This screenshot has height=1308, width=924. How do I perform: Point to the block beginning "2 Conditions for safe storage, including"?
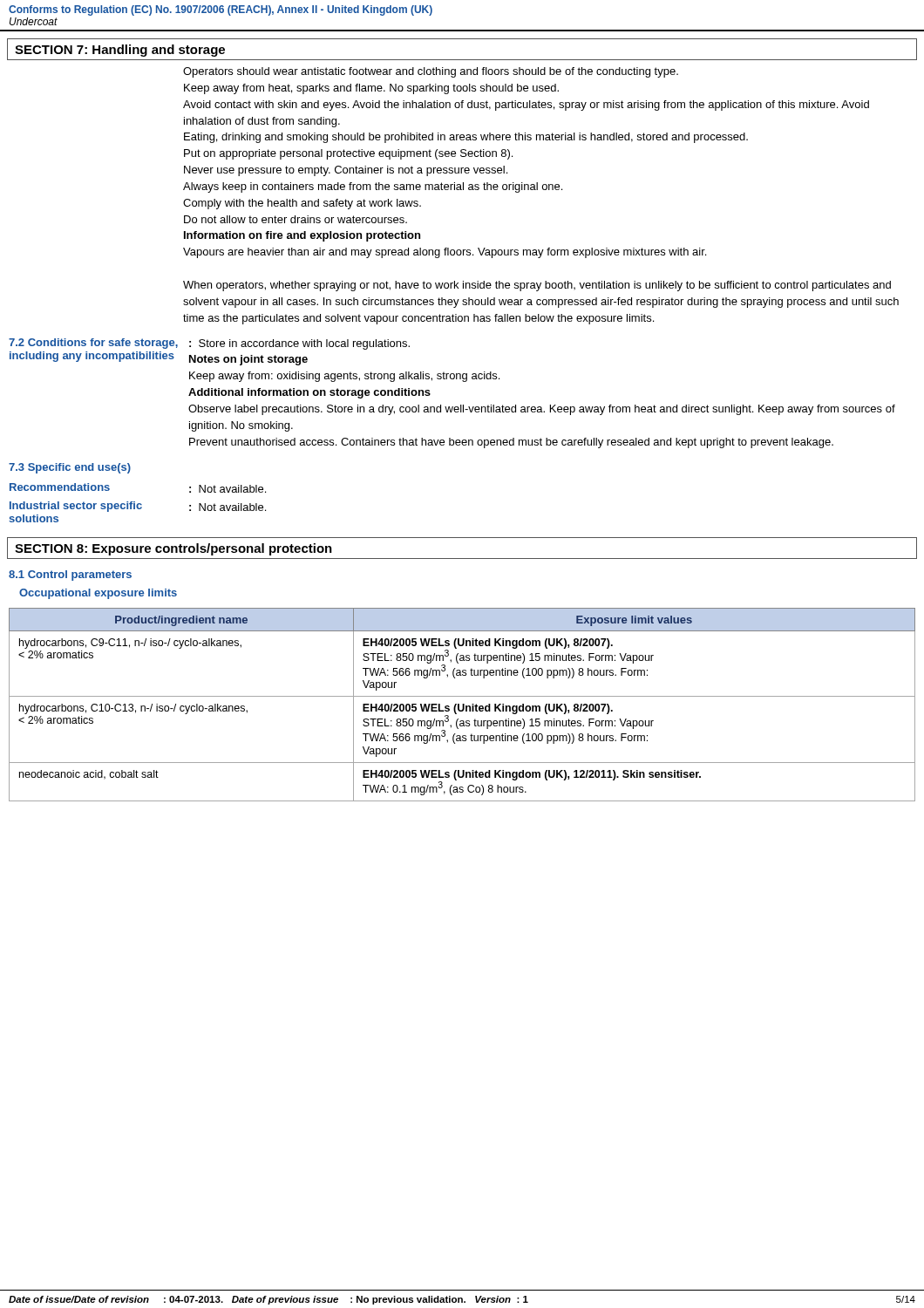click(462, 393)
